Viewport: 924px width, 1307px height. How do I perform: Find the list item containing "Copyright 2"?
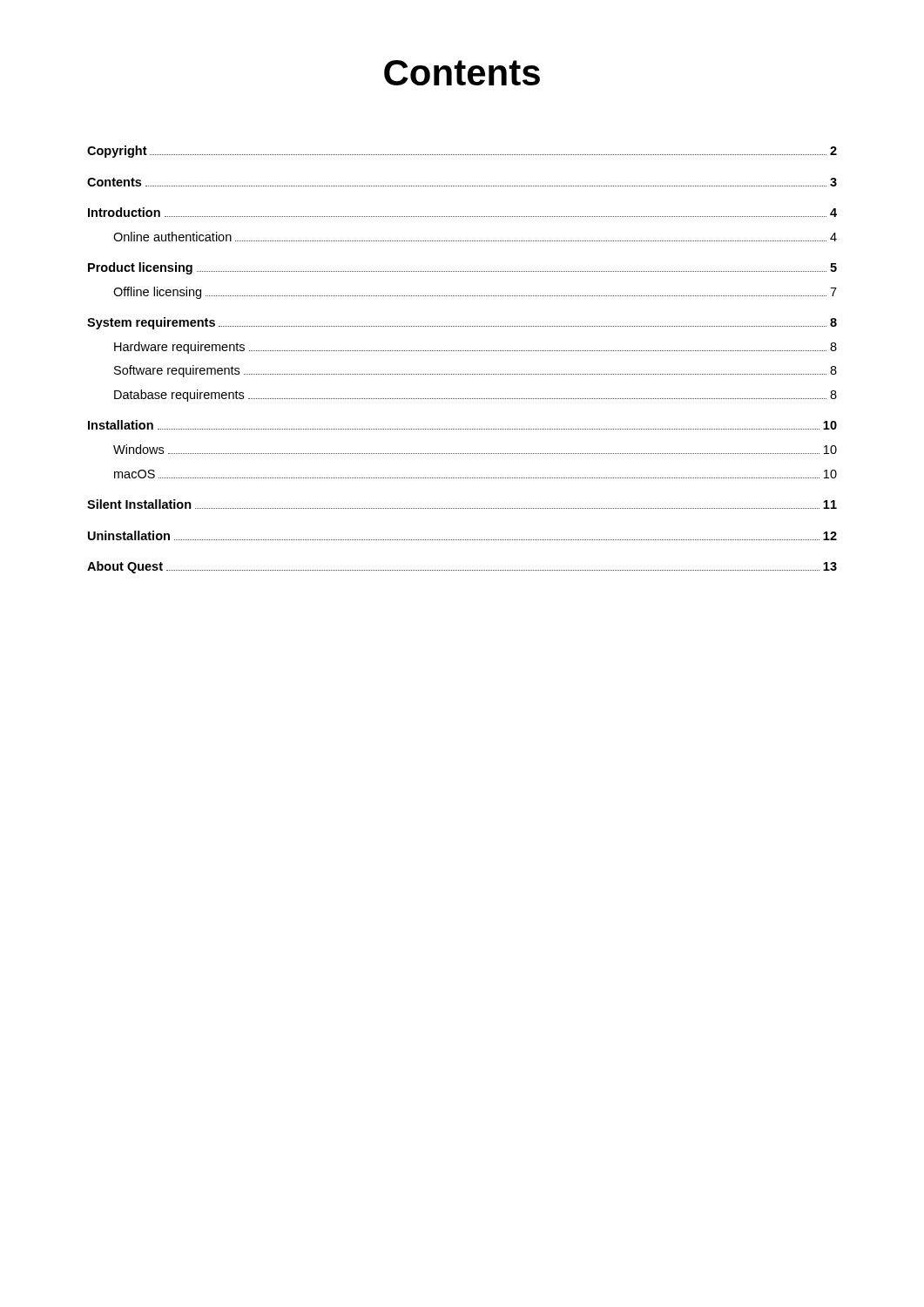point(462,151)
